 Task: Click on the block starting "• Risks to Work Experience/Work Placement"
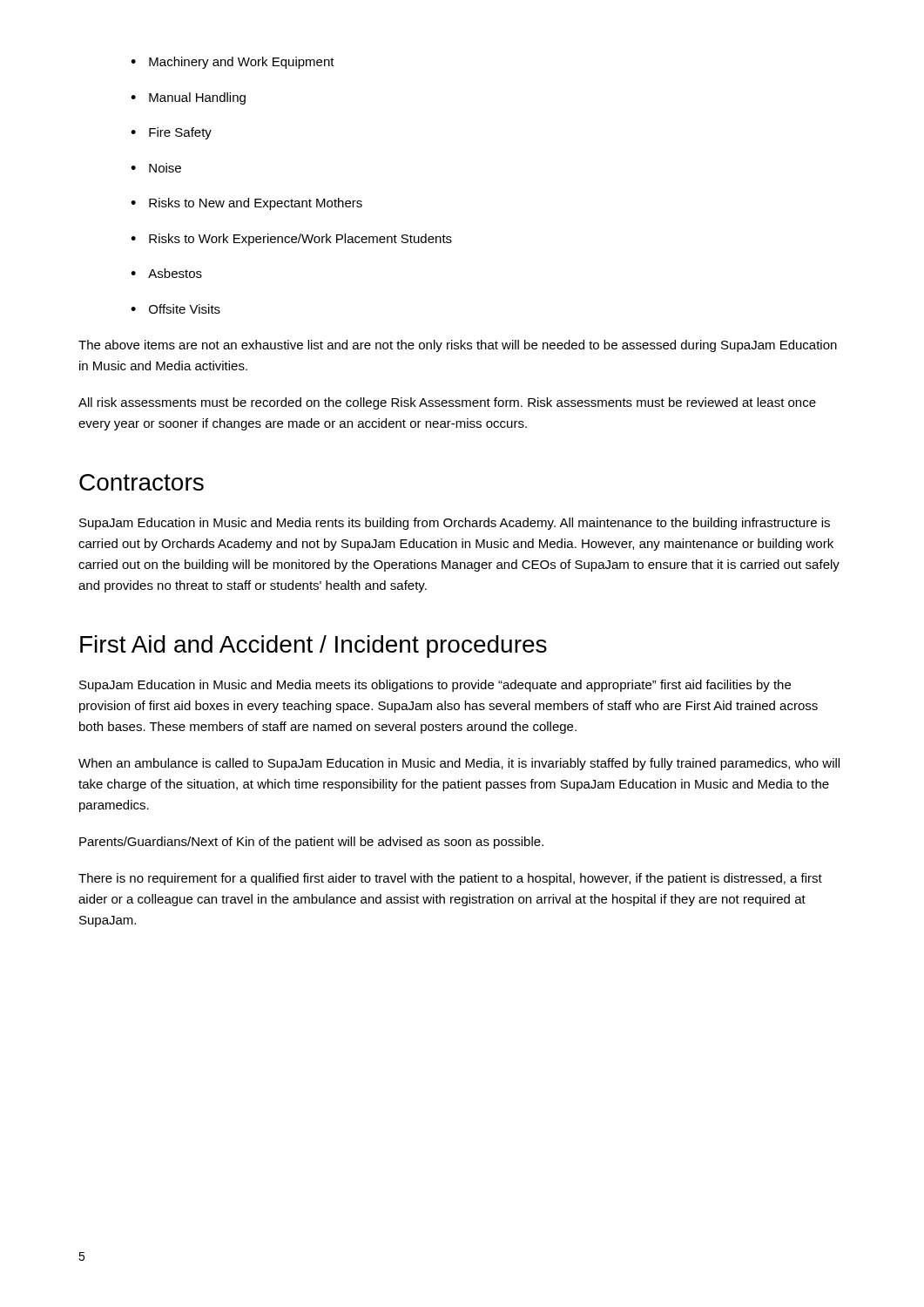point(291,239)
